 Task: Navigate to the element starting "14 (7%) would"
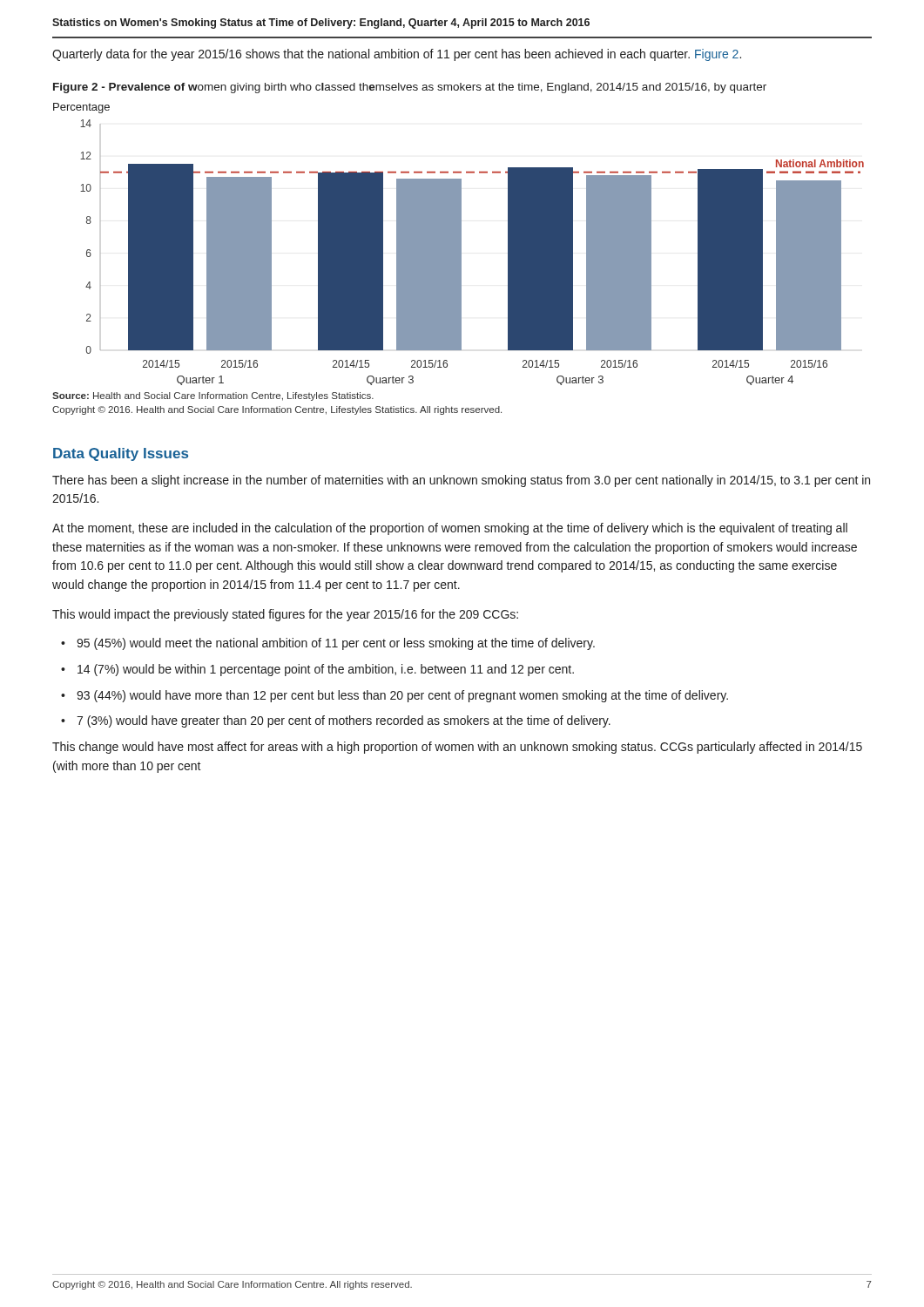tap(326, 669)
